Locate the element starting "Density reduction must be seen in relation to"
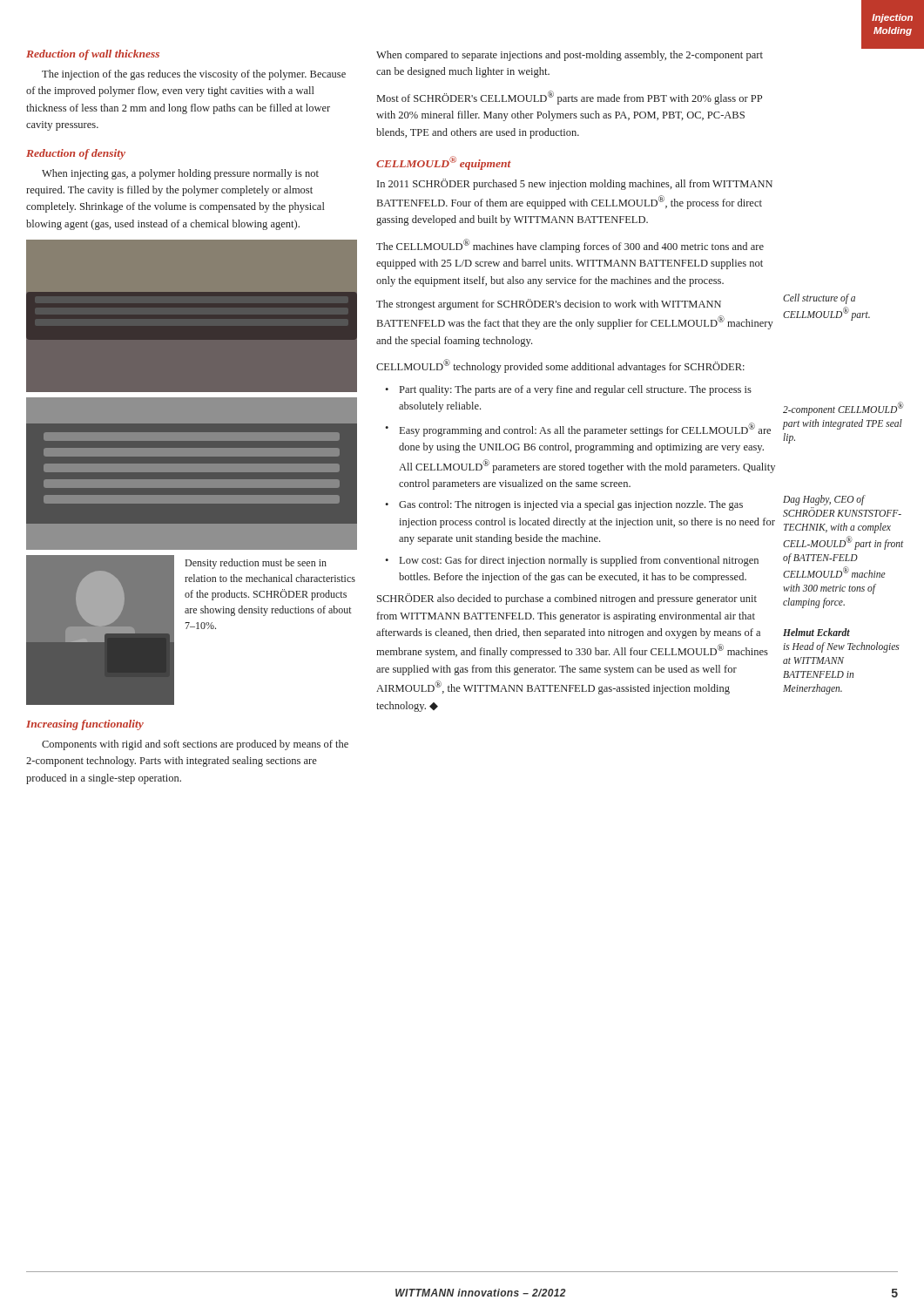 270,594
